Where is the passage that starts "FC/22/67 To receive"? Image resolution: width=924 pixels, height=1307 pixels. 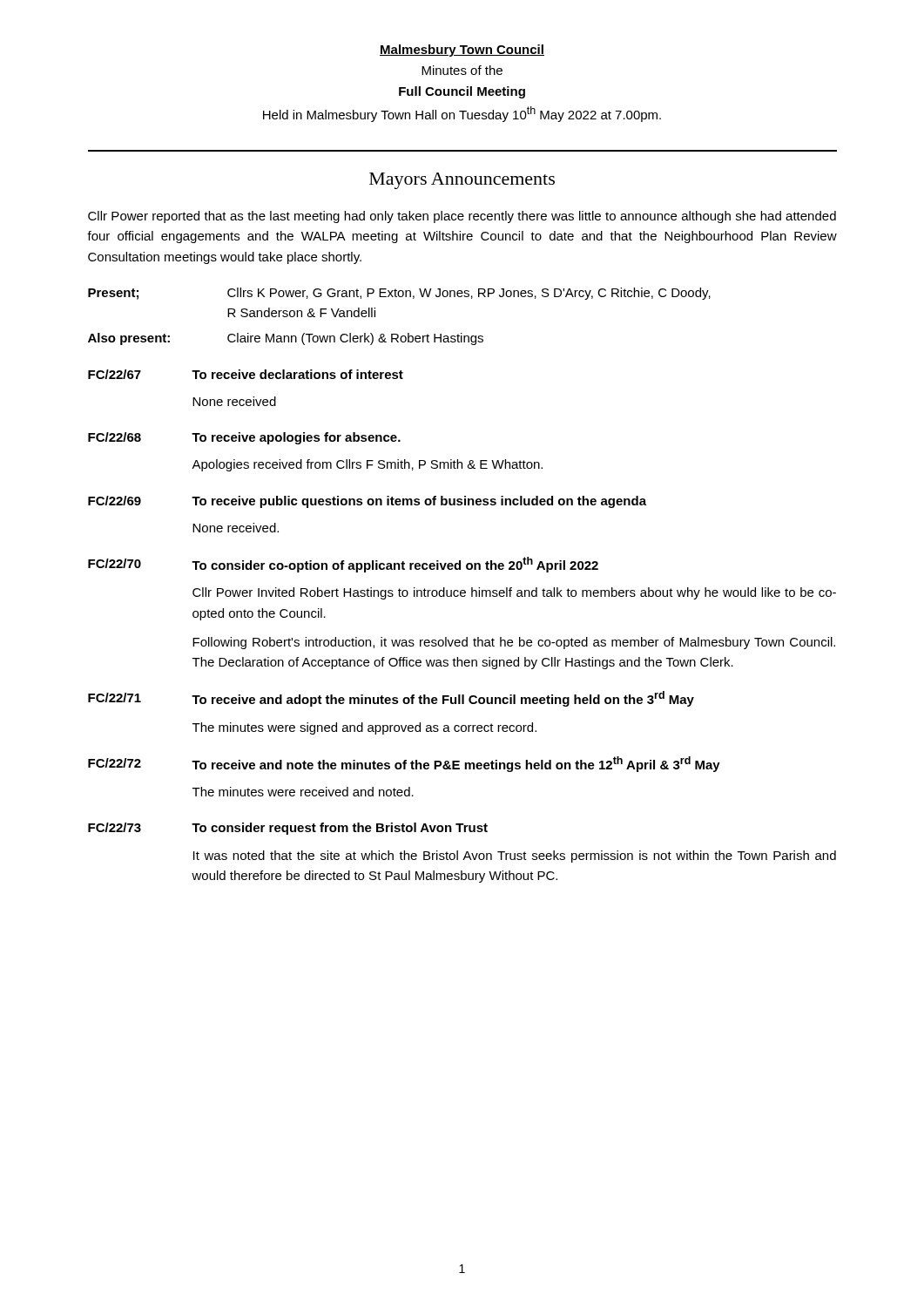[x=246, y=374]
